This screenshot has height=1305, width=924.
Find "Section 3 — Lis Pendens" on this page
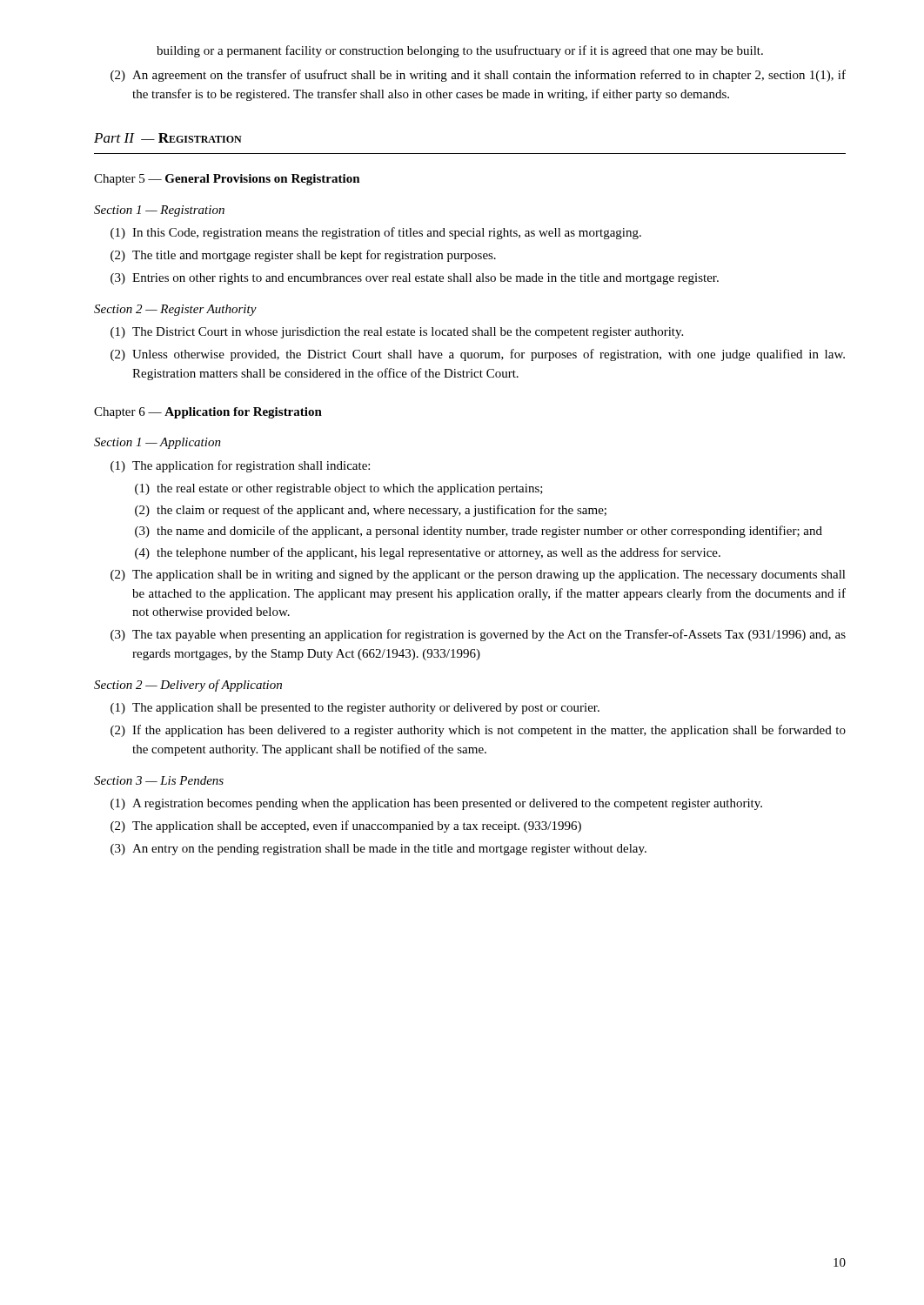click(x=159, y=780)
